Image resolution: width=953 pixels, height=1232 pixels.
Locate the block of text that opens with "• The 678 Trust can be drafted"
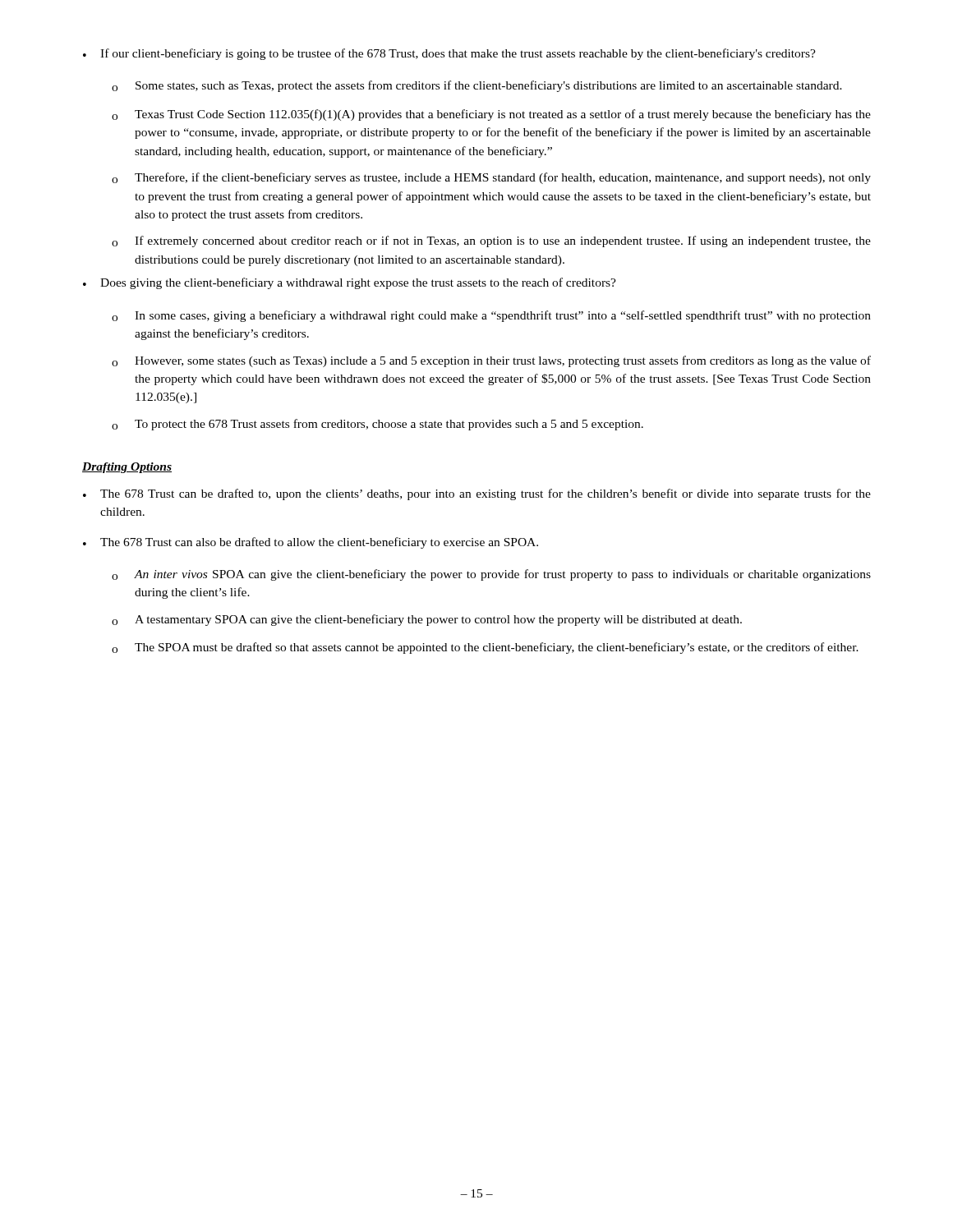click(476, 503)
